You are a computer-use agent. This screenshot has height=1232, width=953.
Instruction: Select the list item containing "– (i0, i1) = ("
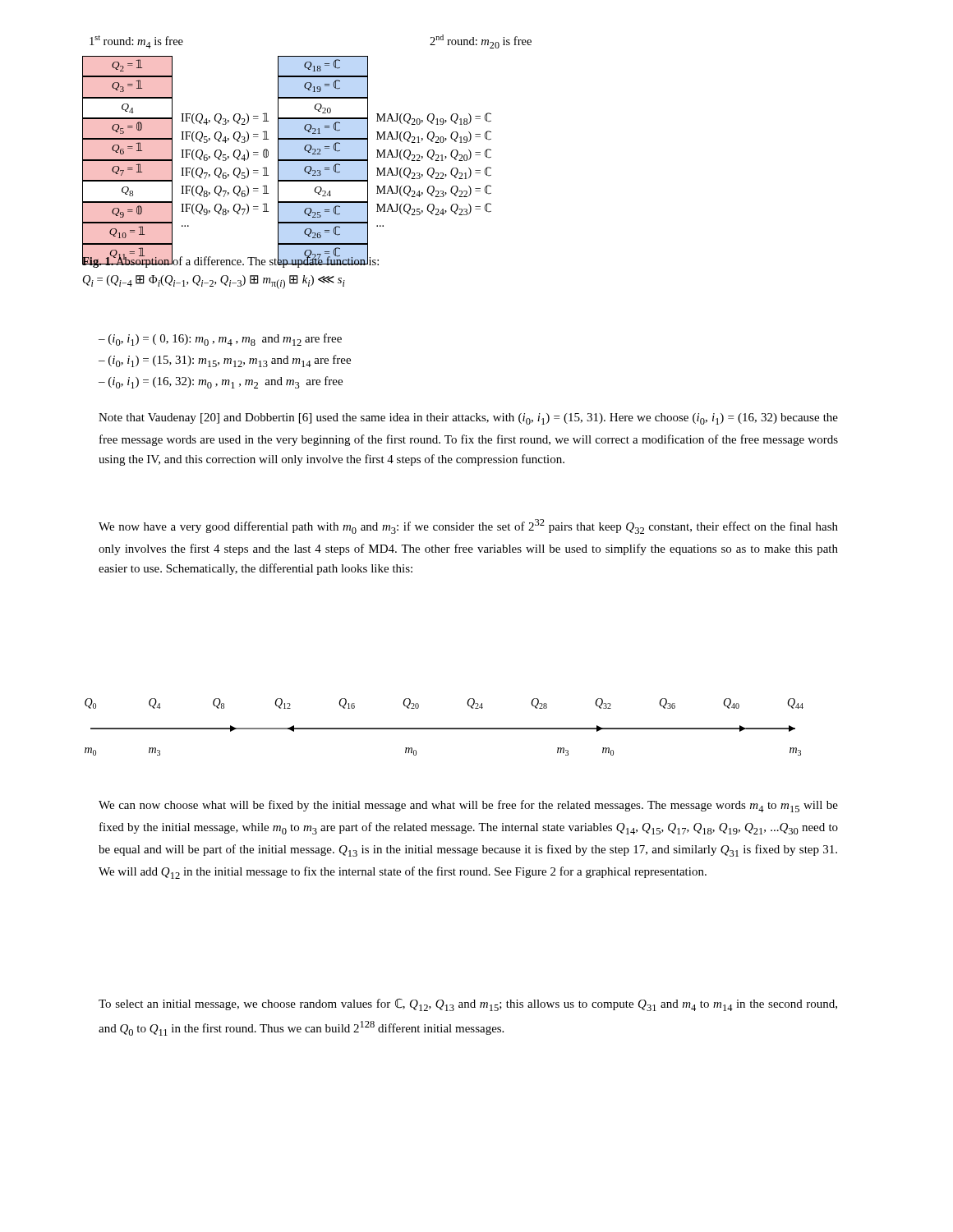pyautogui.click(x=220, y=340)
